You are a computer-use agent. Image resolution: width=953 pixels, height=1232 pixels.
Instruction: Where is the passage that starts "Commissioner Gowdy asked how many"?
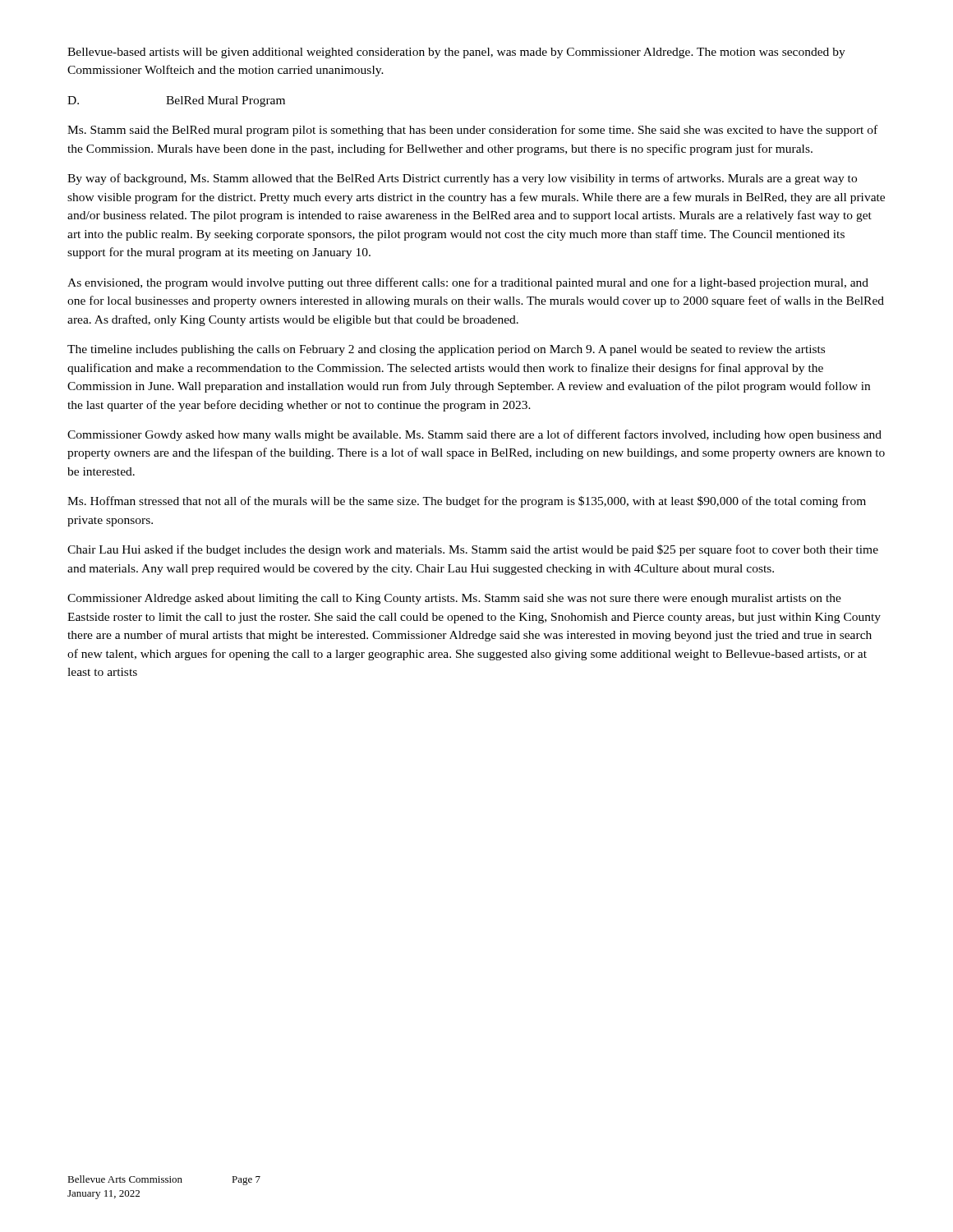476,452
